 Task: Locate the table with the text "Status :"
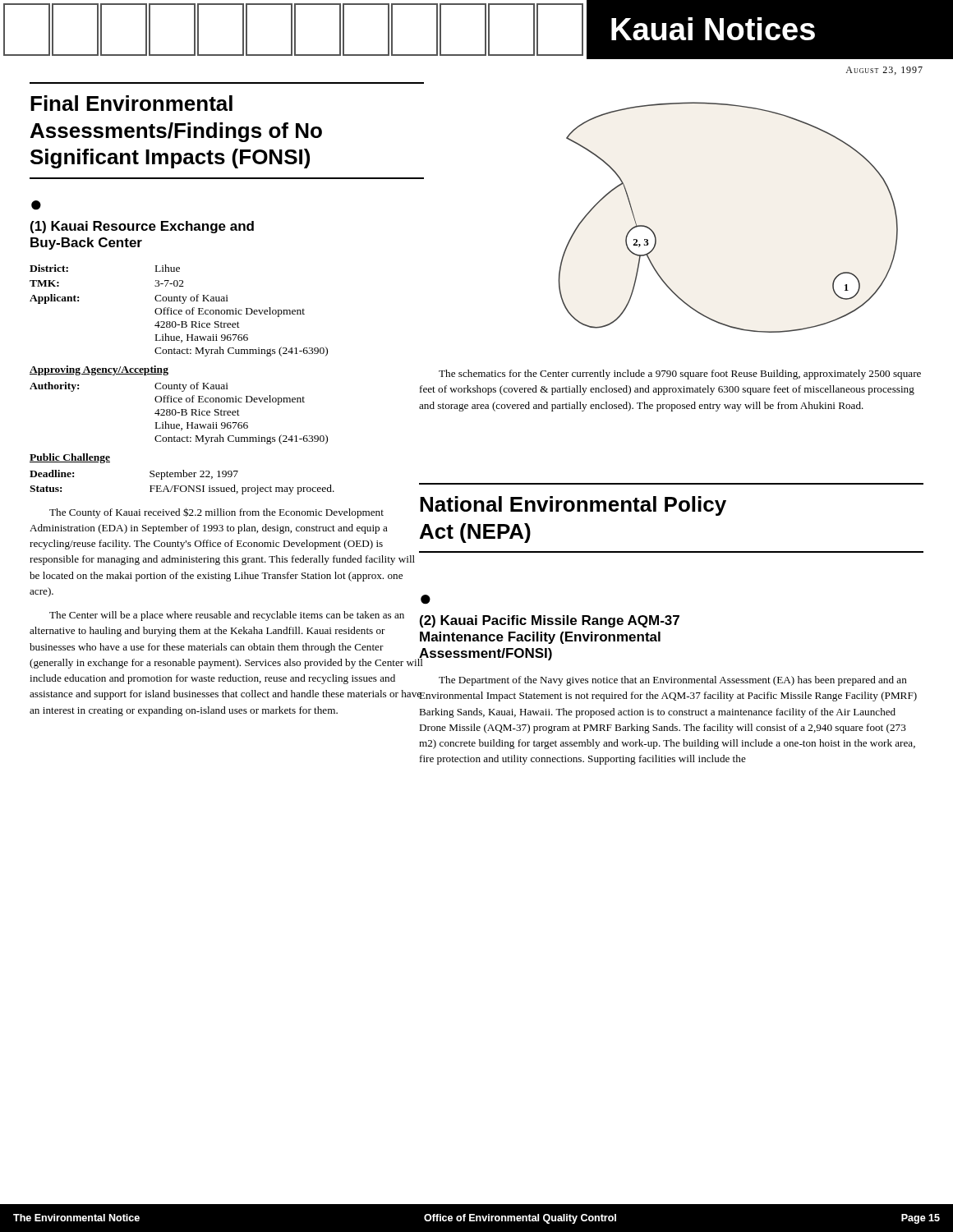click(x=227, y=481)
